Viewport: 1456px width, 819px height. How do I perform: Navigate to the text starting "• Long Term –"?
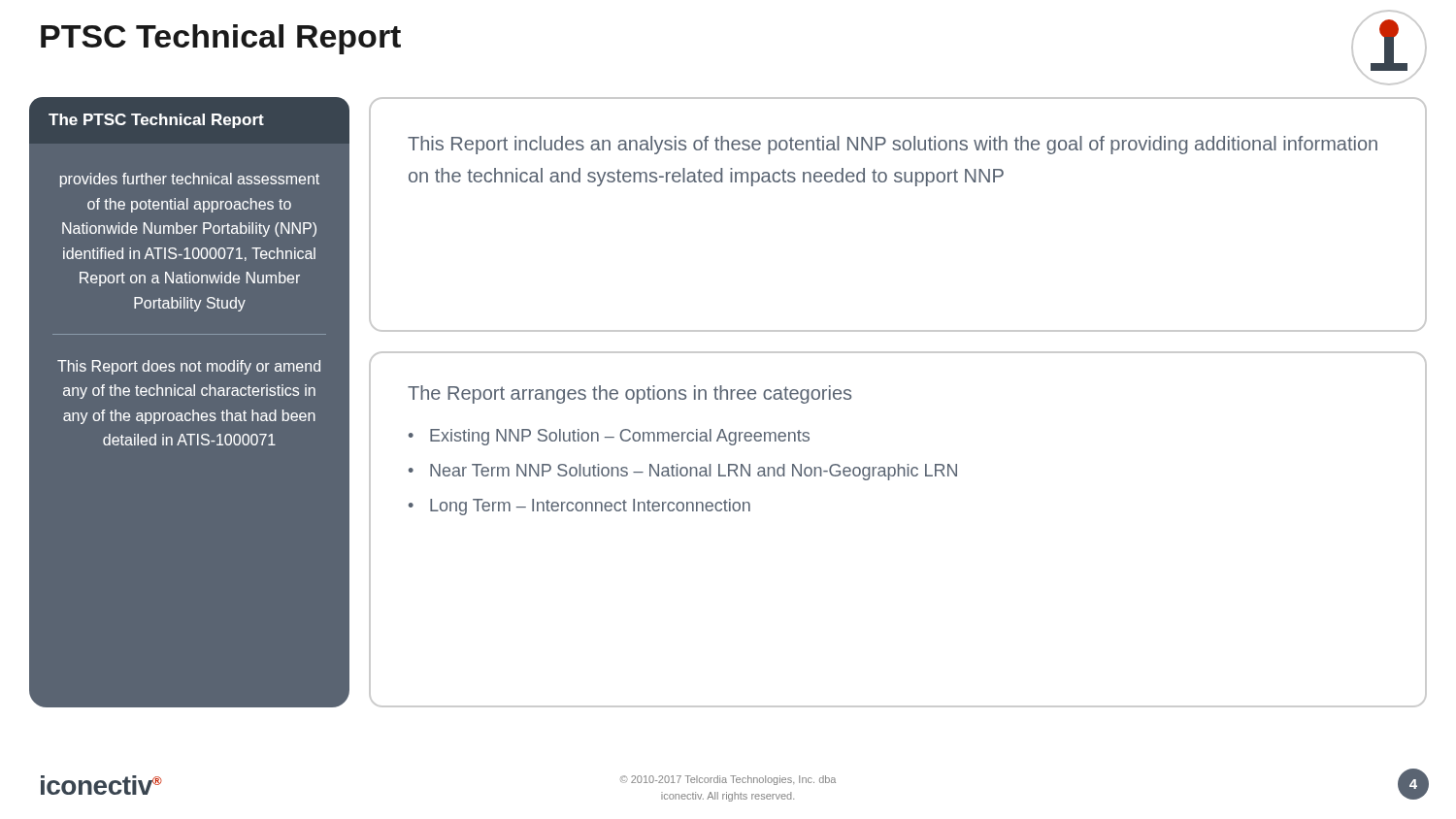(x=579, y=506)
